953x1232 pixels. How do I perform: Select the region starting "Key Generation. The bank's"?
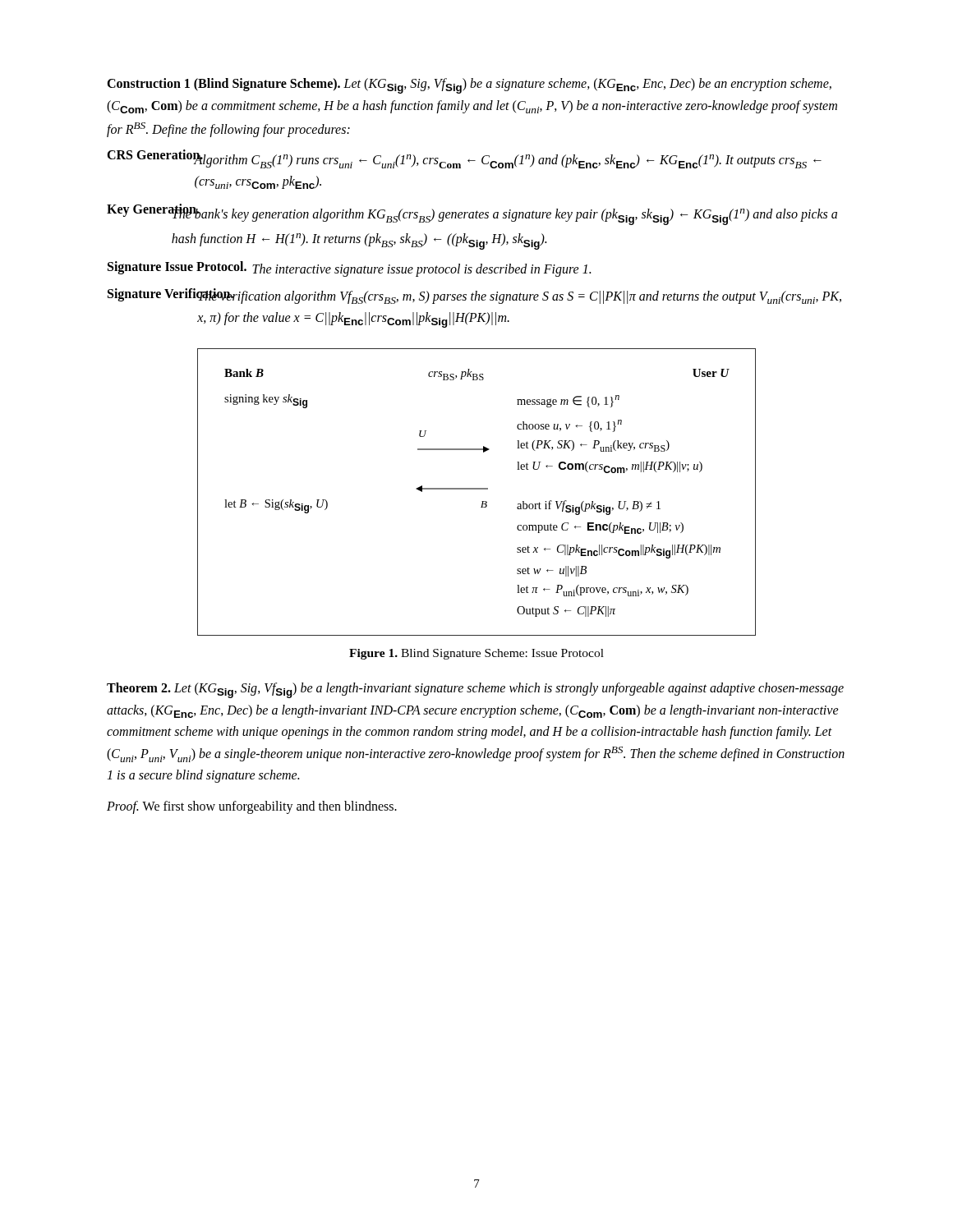(x=476, y=226)
